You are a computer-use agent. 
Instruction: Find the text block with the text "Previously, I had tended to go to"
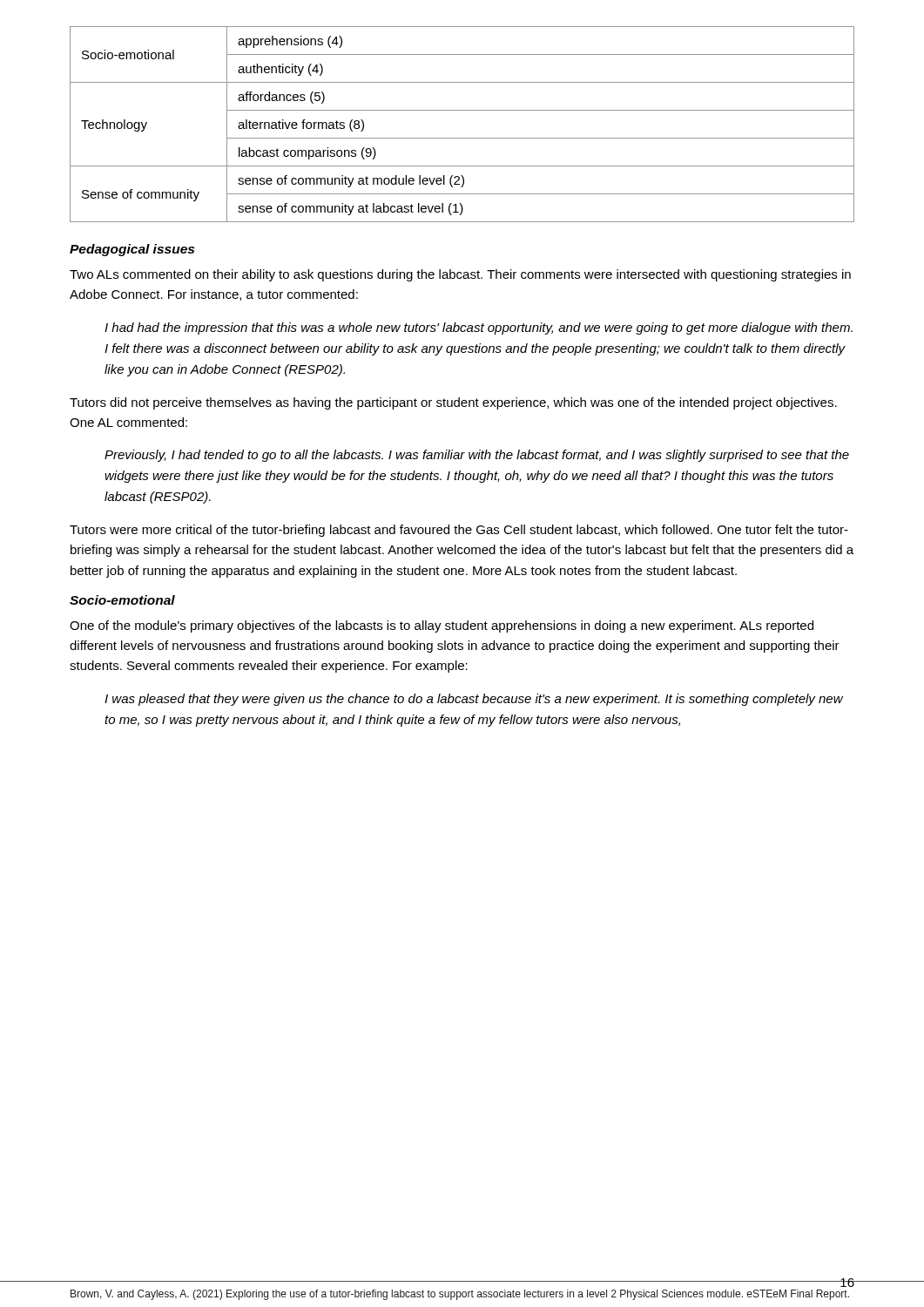click(477, 475)
